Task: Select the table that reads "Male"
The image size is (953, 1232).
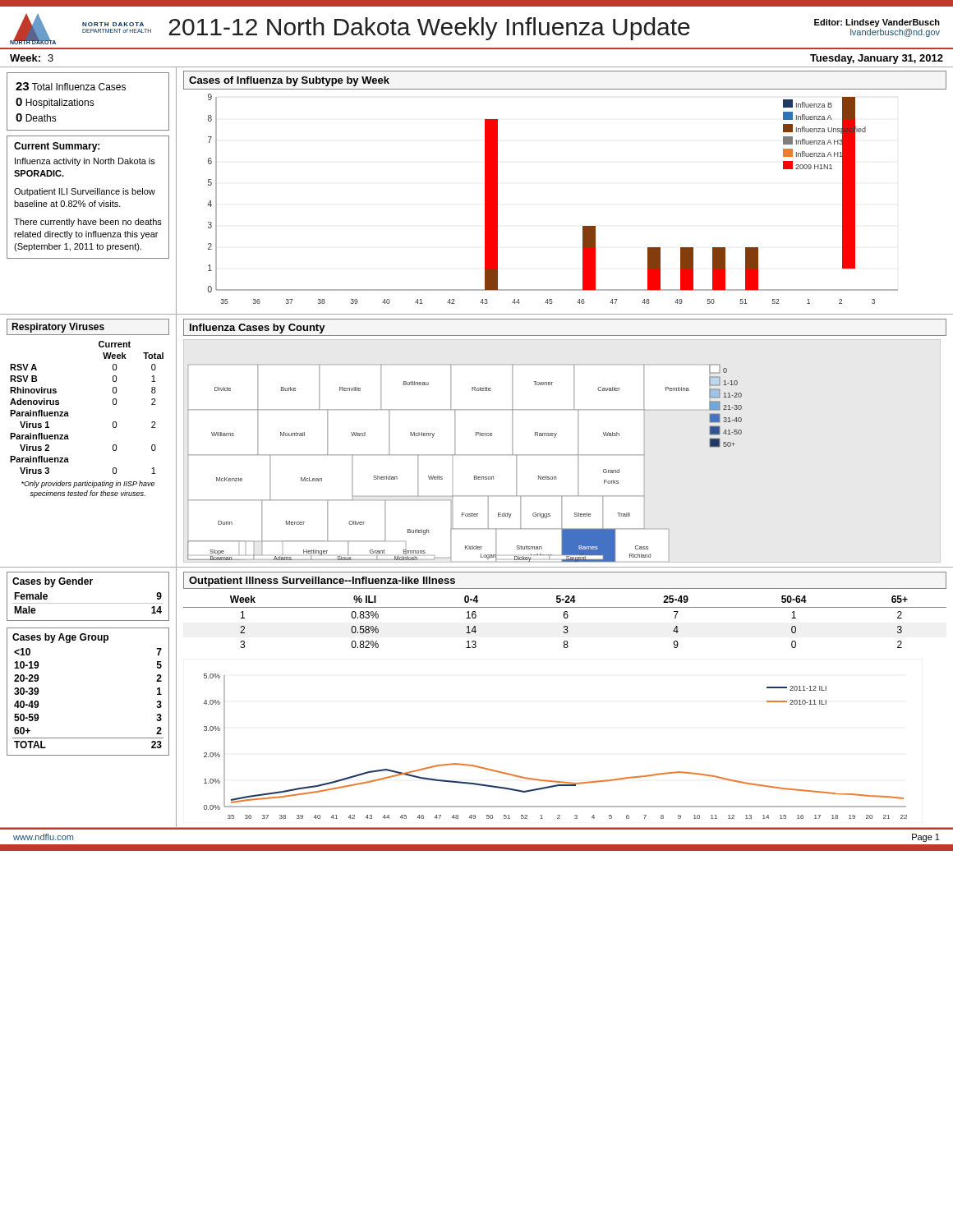Action: pyautogui.click(x=88, y=603)
